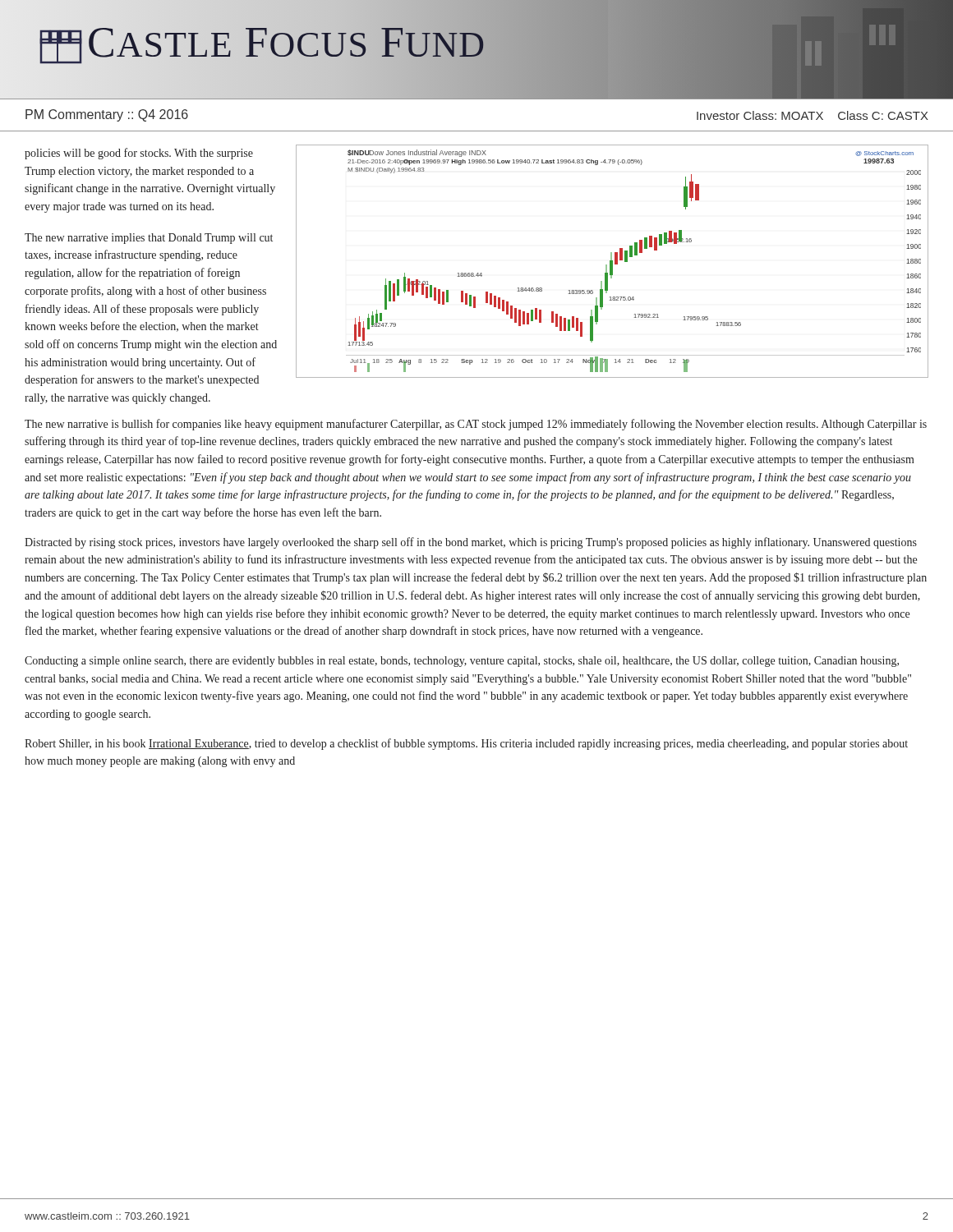This screenshot has width=953, height=1232.
Task: Select the text block that says "Robert Shiller, in his book Irrational Exuberance,"
Action: tap(466, 752)
